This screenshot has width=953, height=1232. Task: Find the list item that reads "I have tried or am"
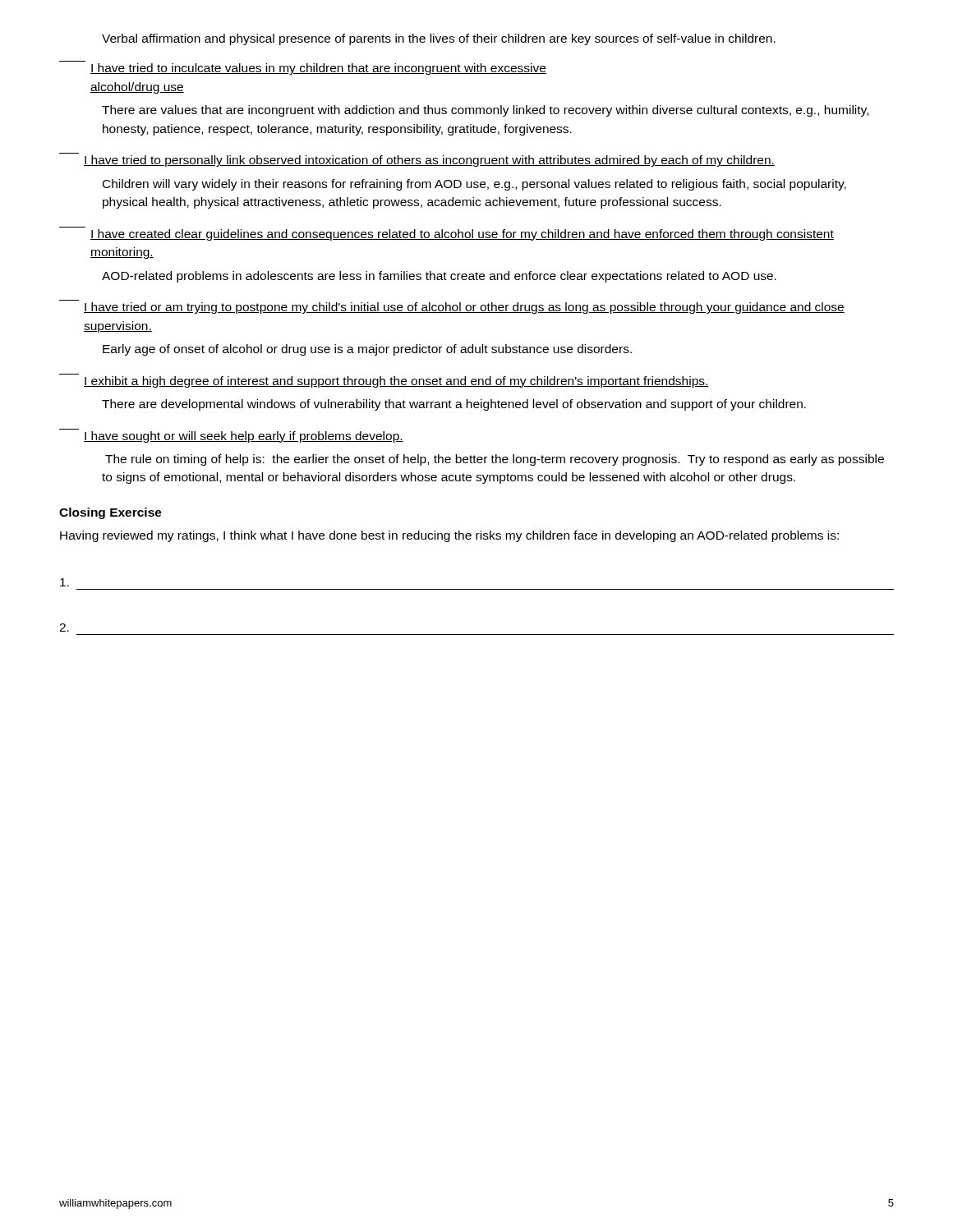point(476,317)
